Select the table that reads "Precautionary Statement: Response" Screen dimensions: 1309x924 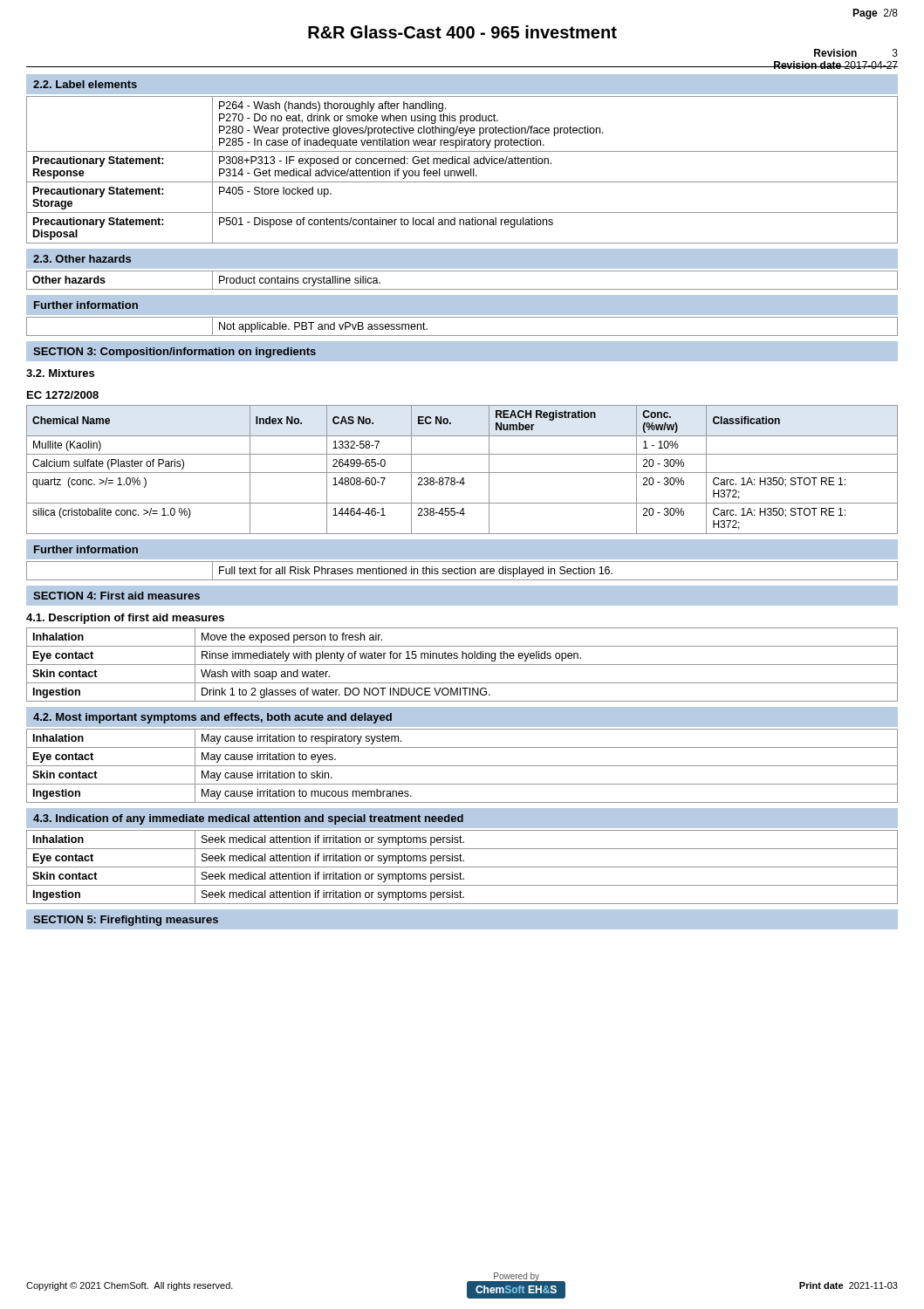462,170
